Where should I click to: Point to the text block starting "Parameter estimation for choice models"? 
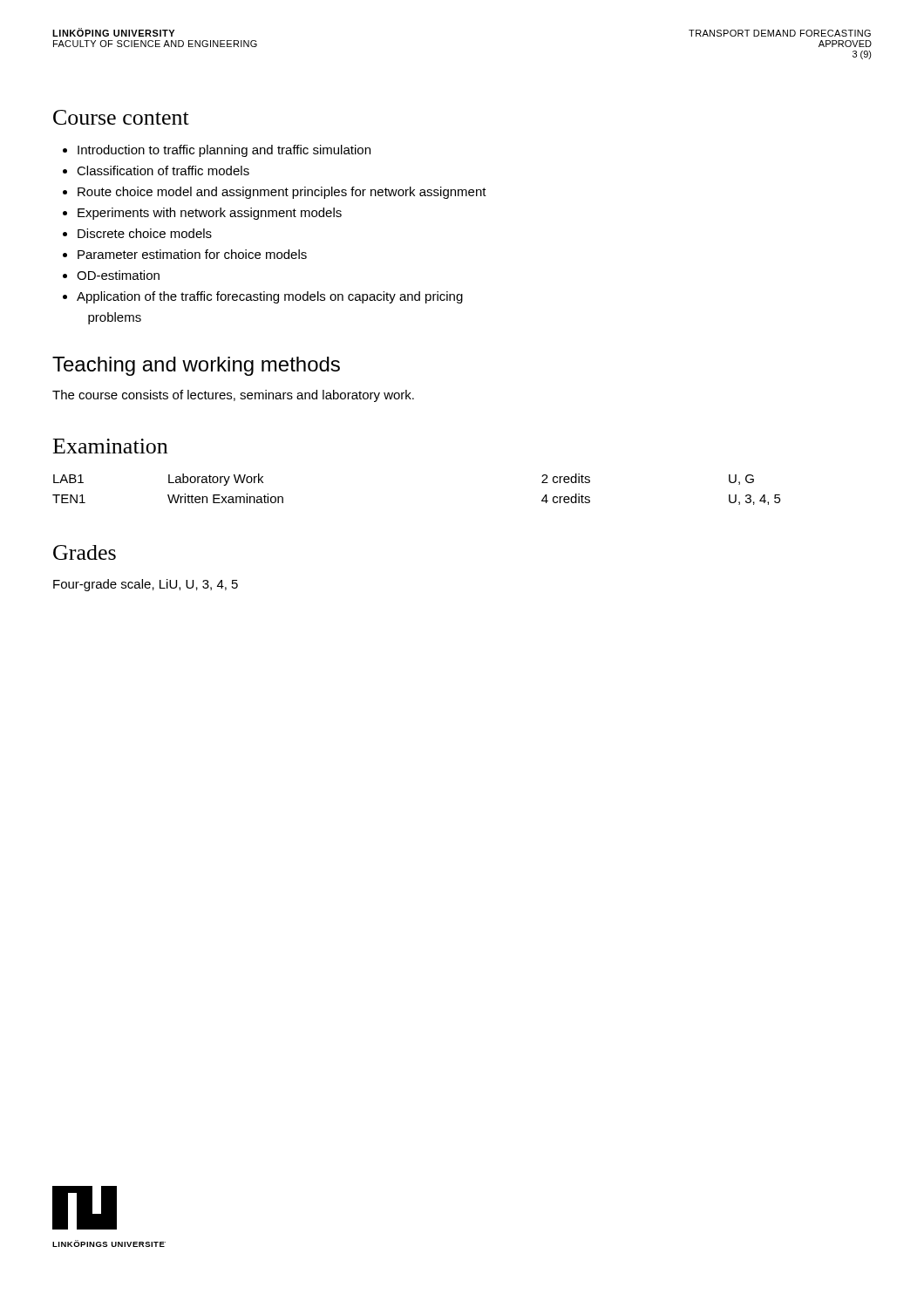click(192, 254)
